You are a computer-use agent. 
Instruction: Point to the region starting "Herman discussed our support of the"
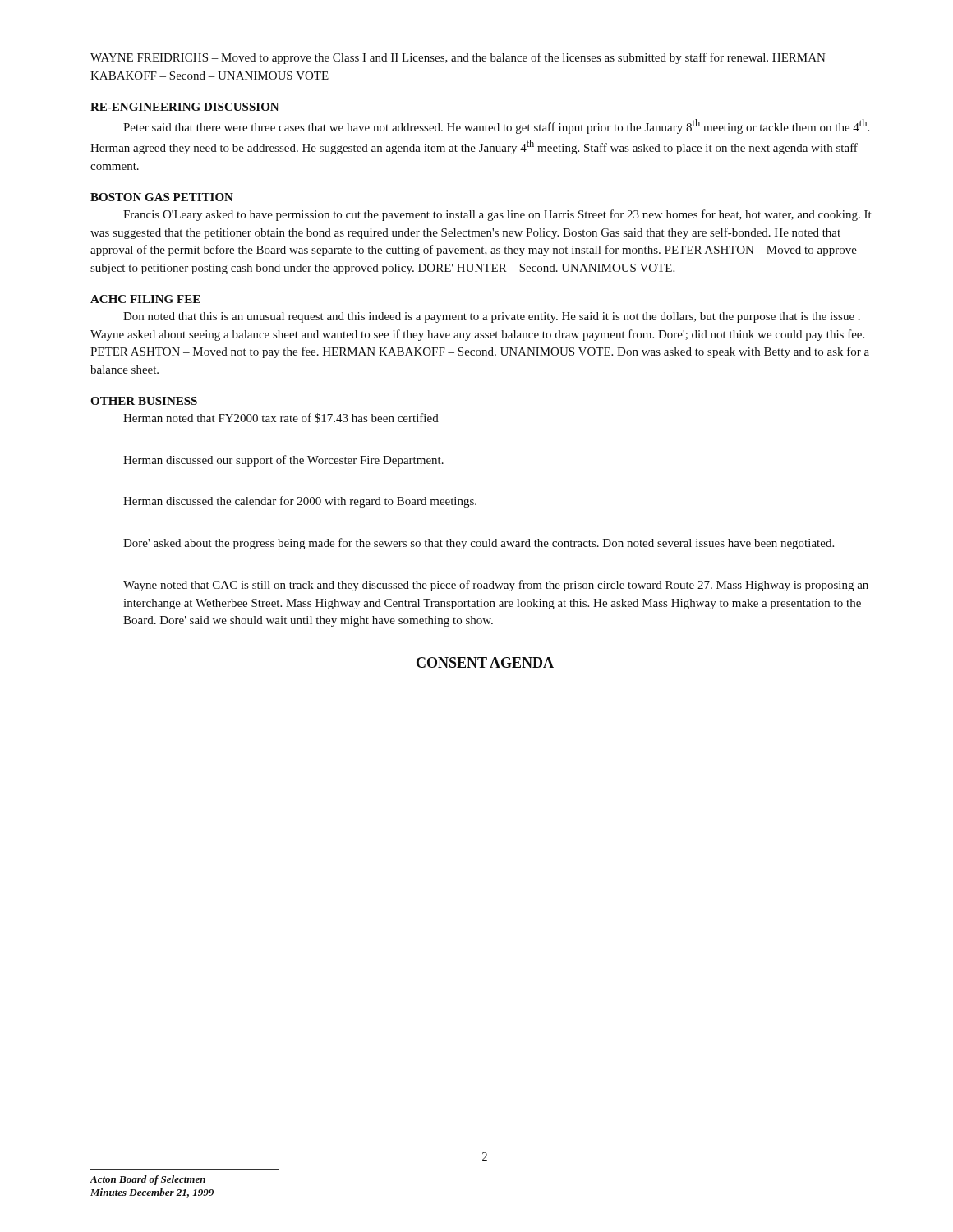click(x=283, y=461)
